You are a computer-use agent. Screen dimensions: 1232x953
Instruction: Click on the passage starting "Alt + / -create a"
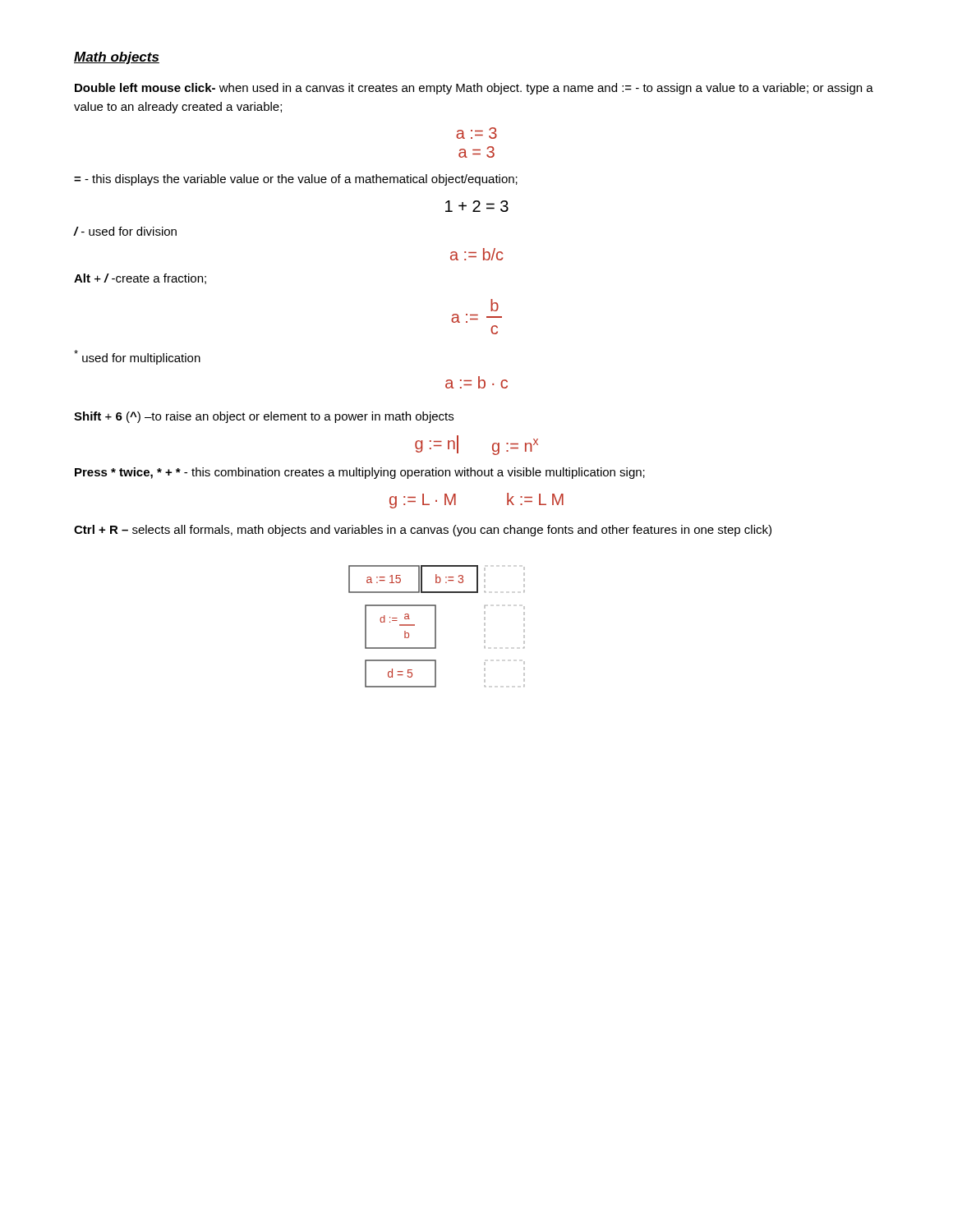(141, 278)
